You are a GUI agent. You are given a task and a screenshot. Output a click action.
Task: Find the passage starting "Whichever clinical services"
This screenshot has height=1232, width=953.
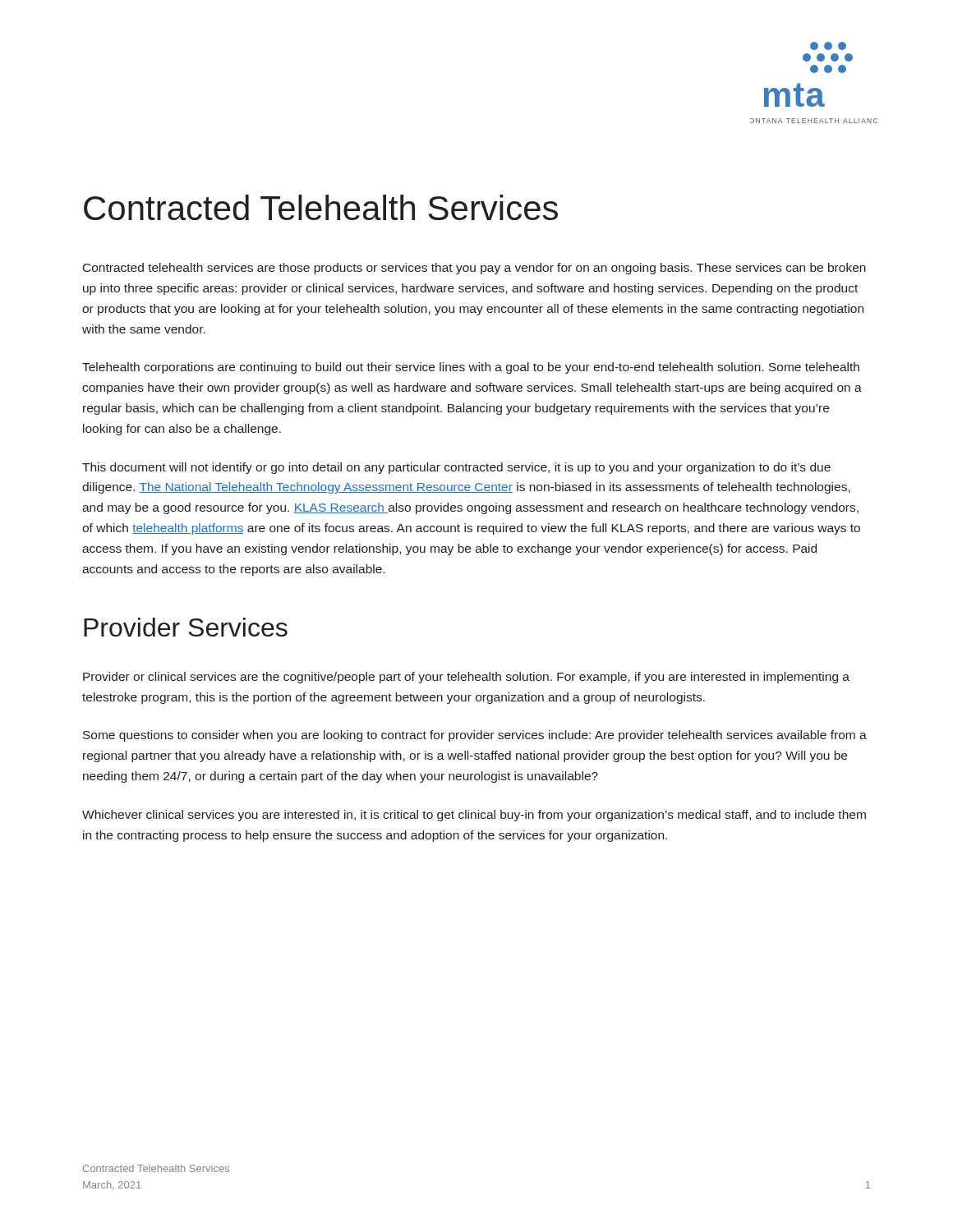(x=476, y=825)
